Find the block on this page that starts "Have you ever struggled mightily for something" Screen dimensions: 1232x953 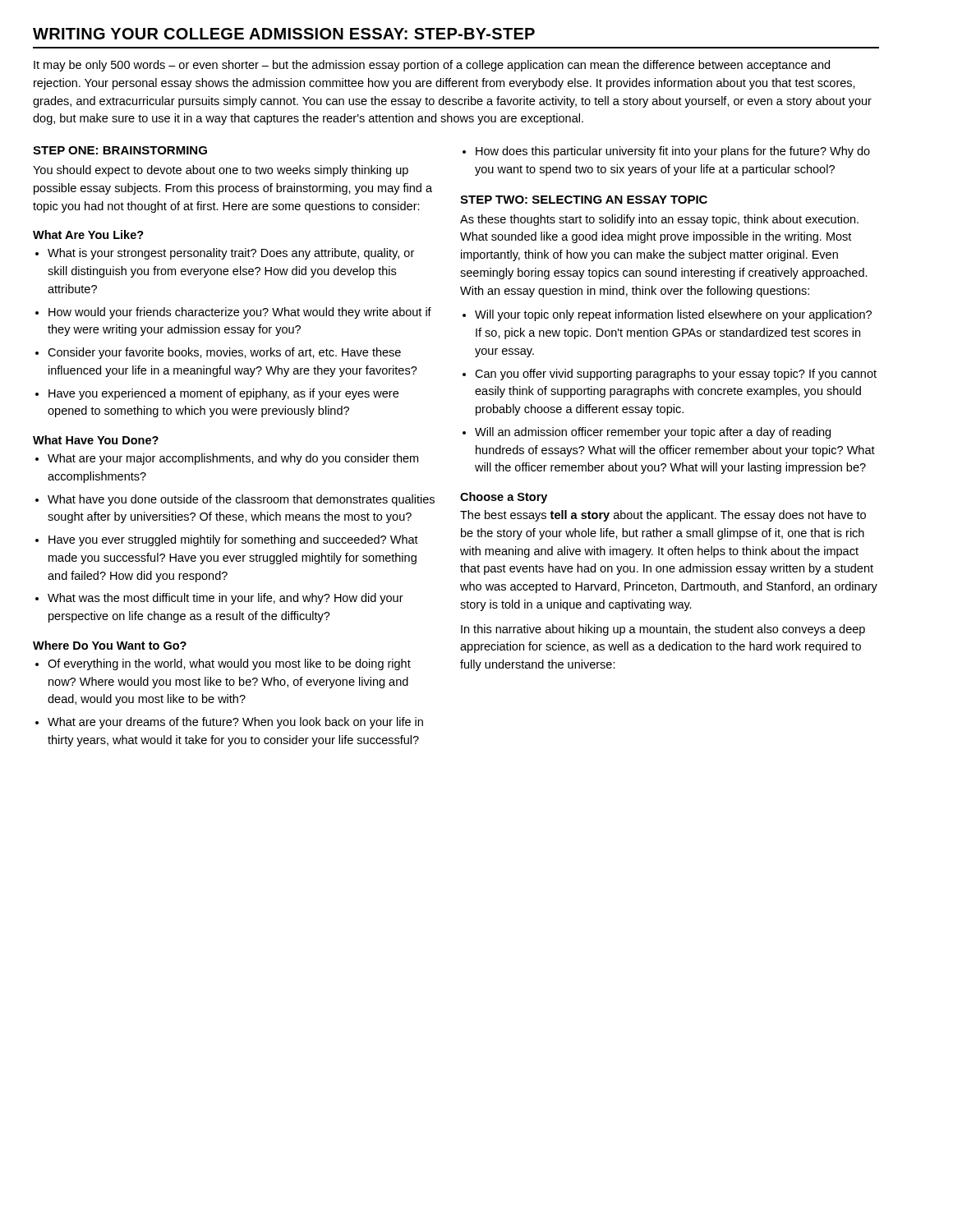233,557
